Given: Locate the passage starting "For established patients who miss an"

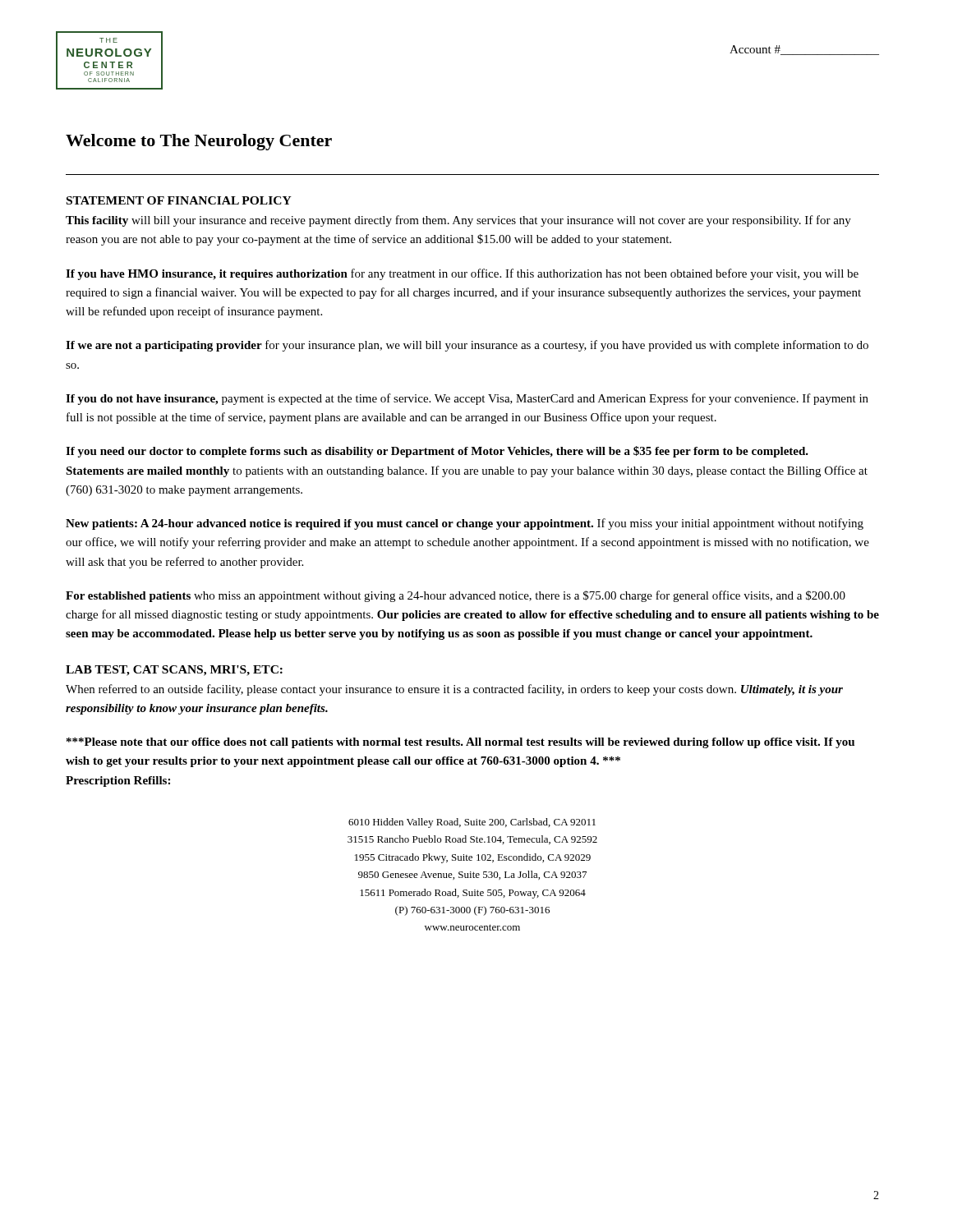Looking at the screenshot, I should [472, 614].
